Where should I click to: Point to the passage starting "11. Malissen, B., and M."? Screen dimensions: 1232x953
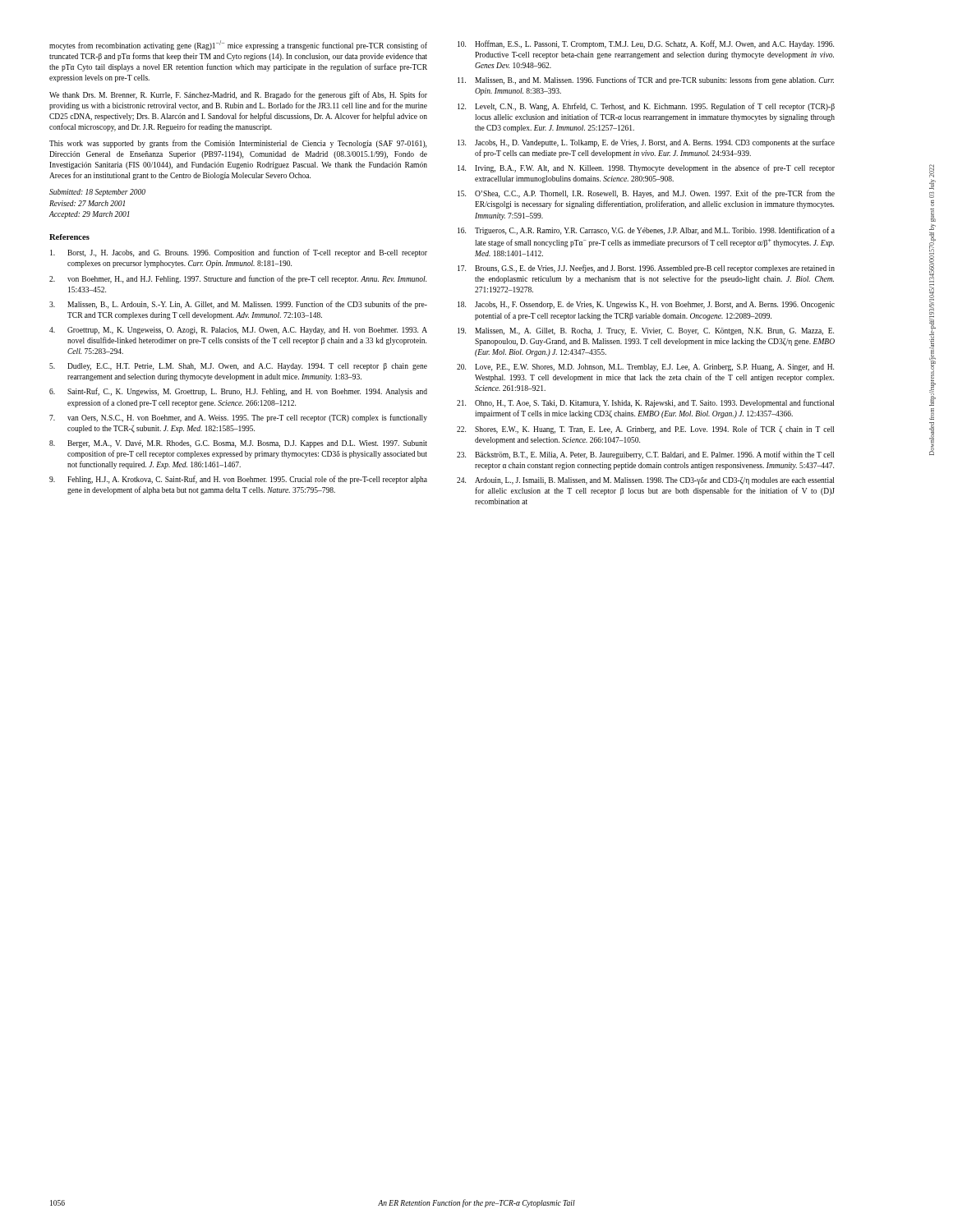tap(646, 87)
